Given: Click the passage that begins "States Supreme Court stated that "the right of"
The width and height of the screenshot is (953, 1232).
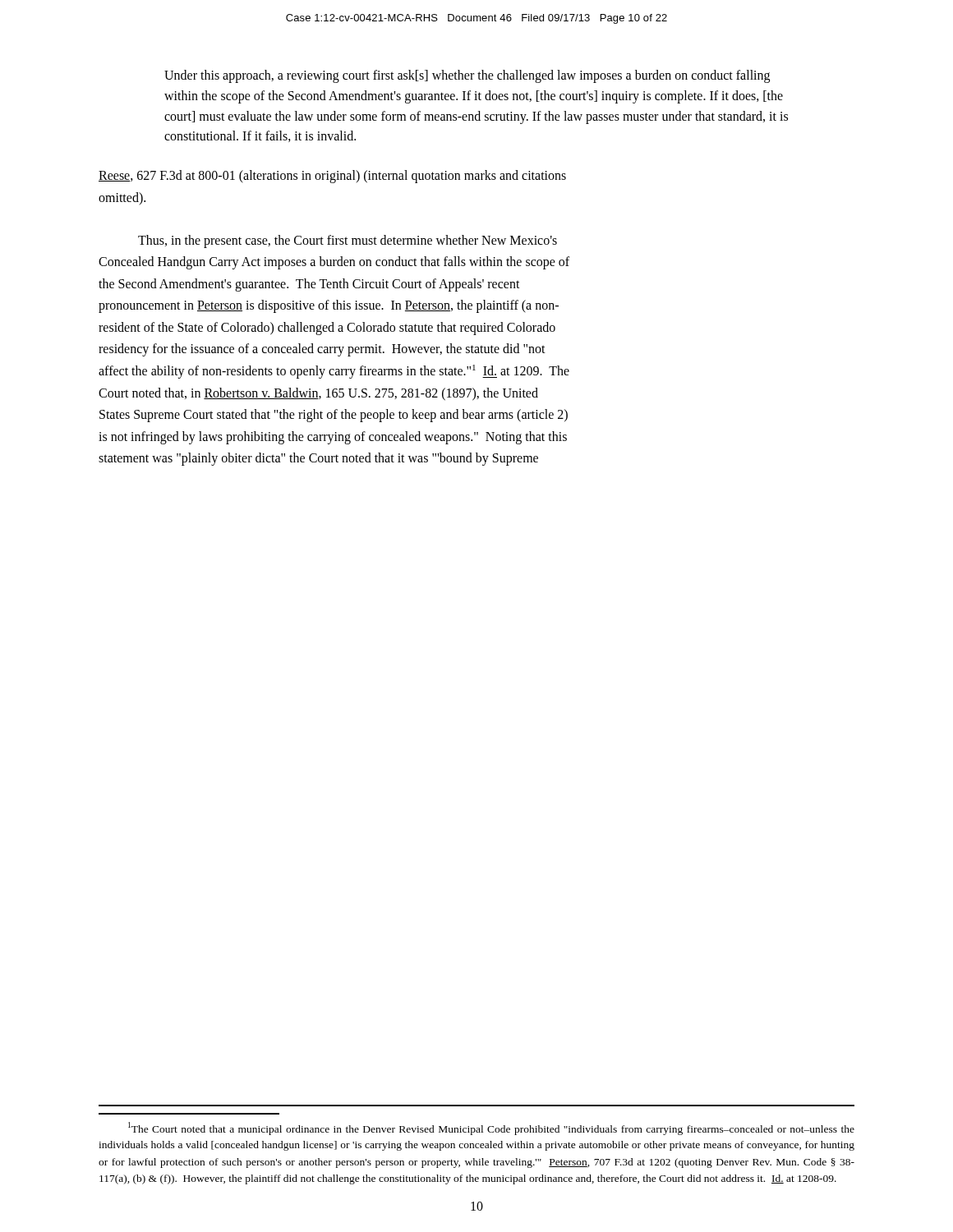Looking at the screenshot, I should [333, 415].
